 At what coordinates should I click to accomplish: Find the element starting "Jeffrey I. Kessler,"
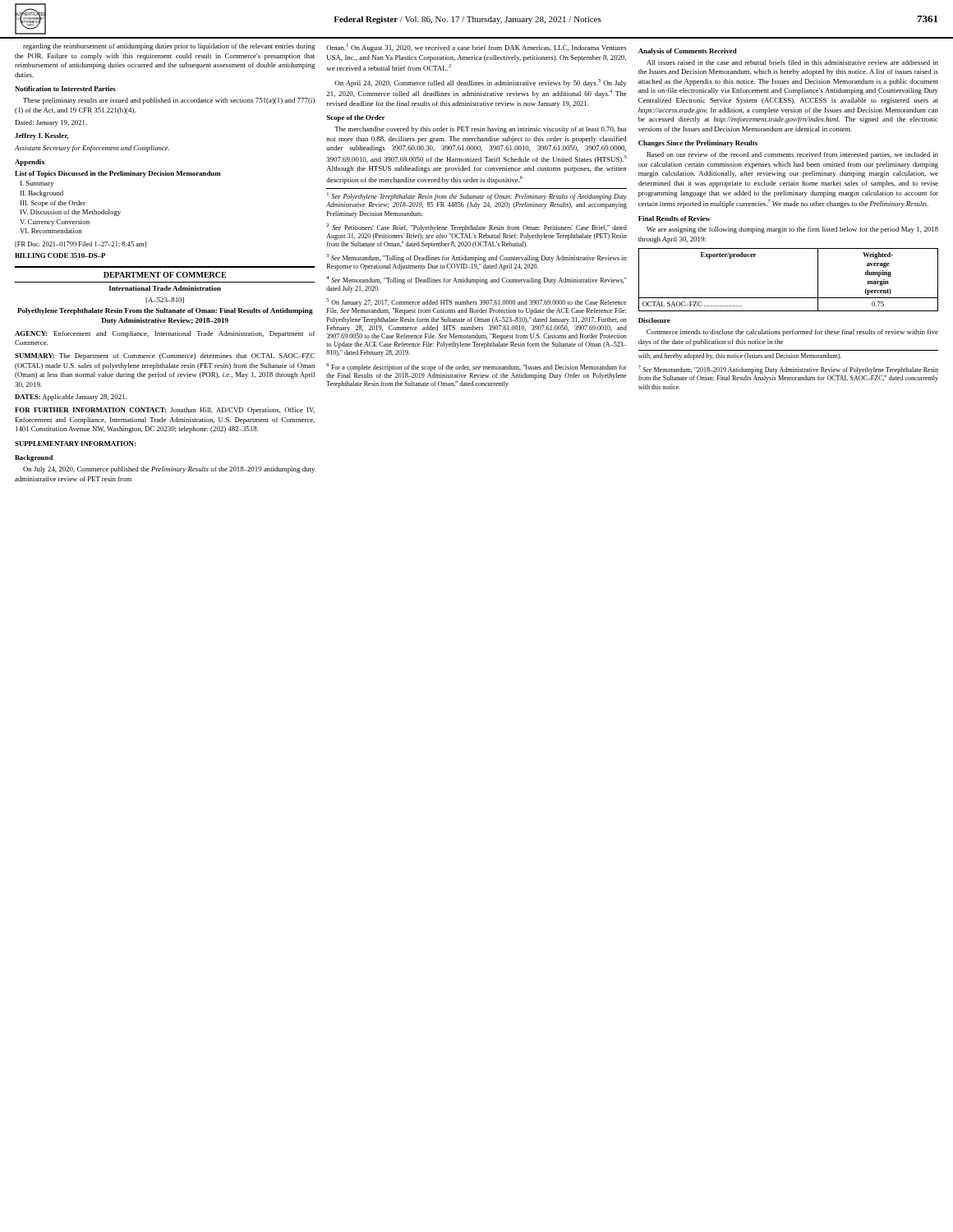point(165,136)
